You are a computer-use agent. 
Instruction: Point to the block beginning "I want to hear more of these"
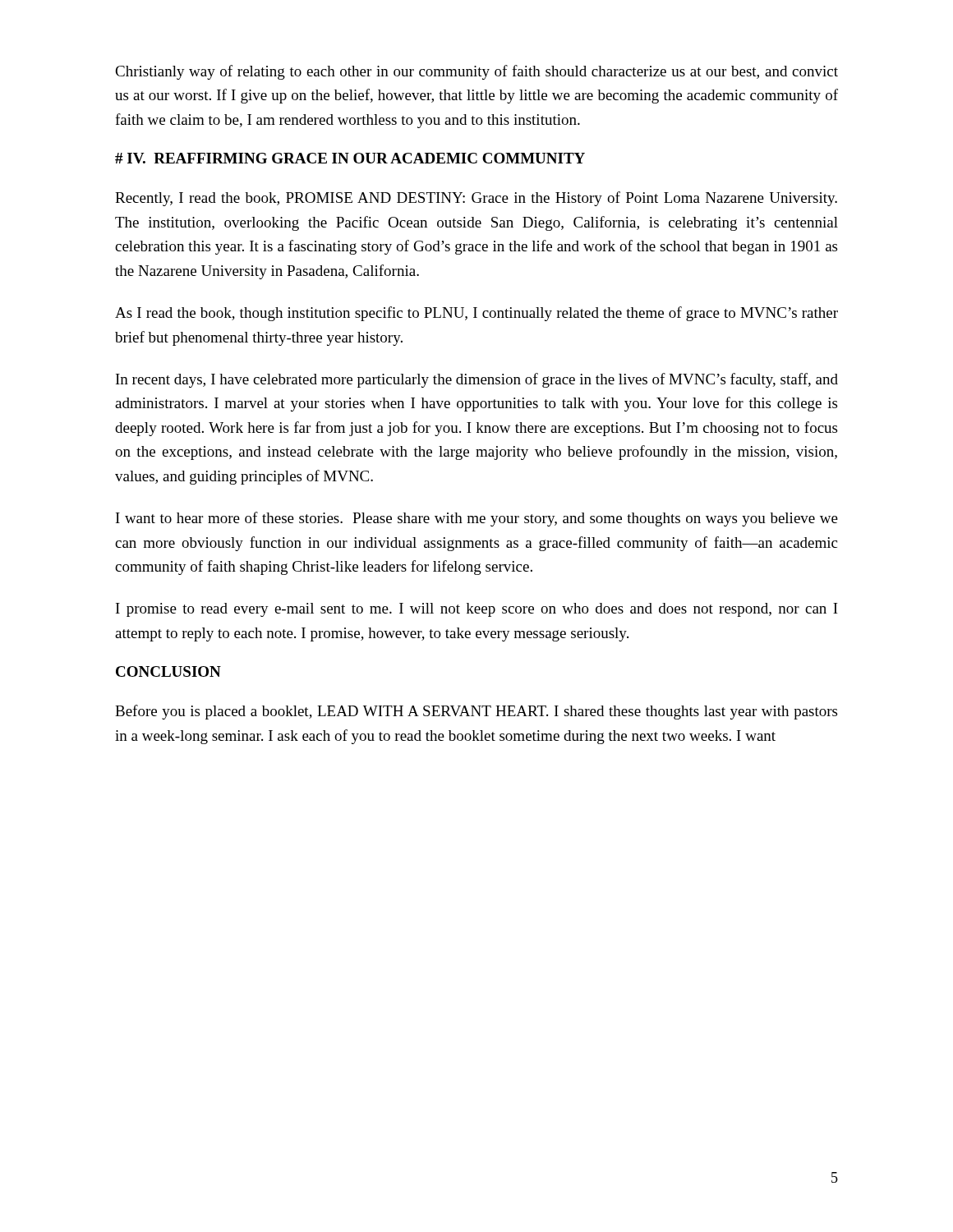[x=476, y=542]
